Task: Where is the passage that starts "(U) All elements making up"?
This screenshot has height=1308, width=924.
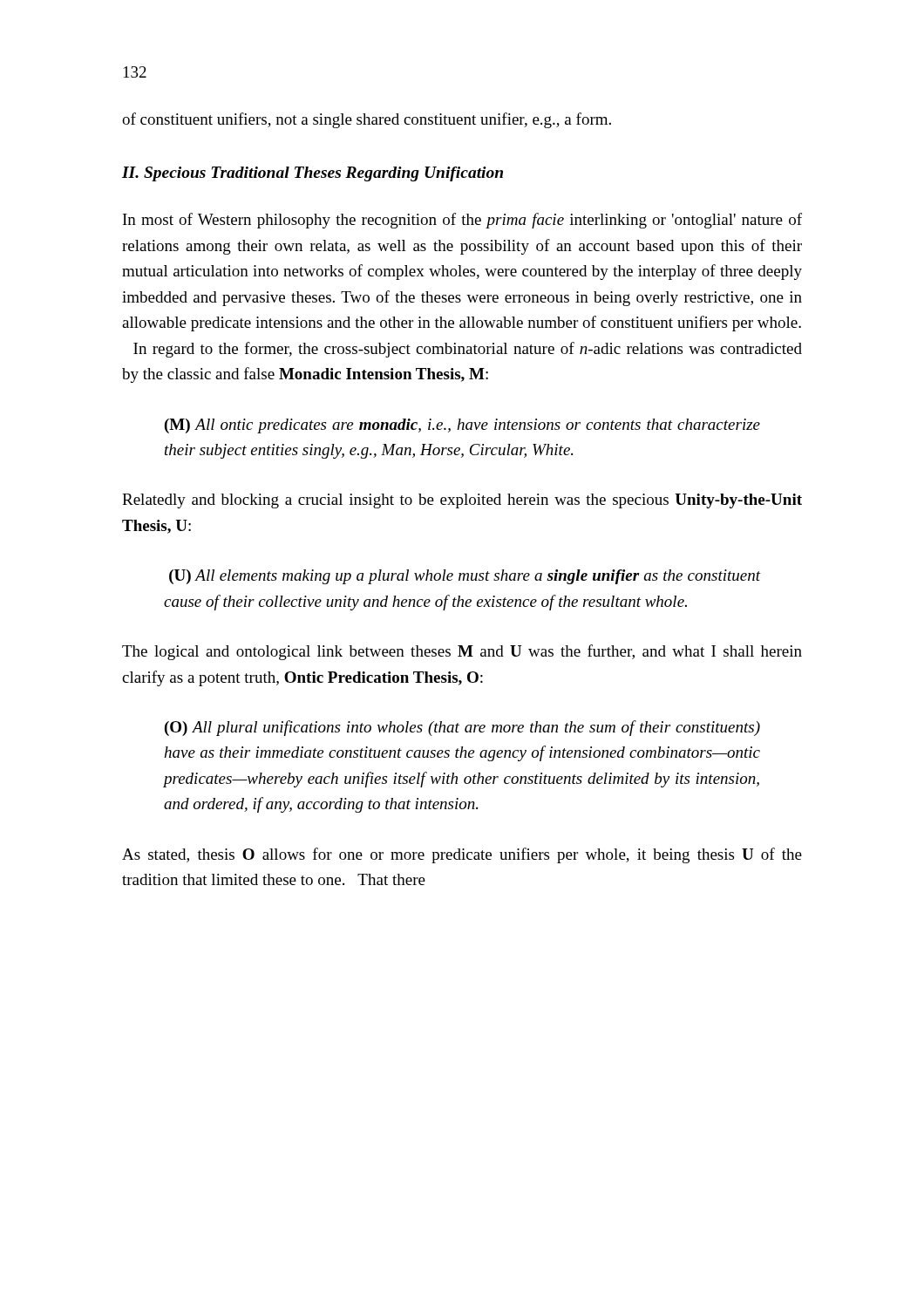Action: [x=462, y=588]
